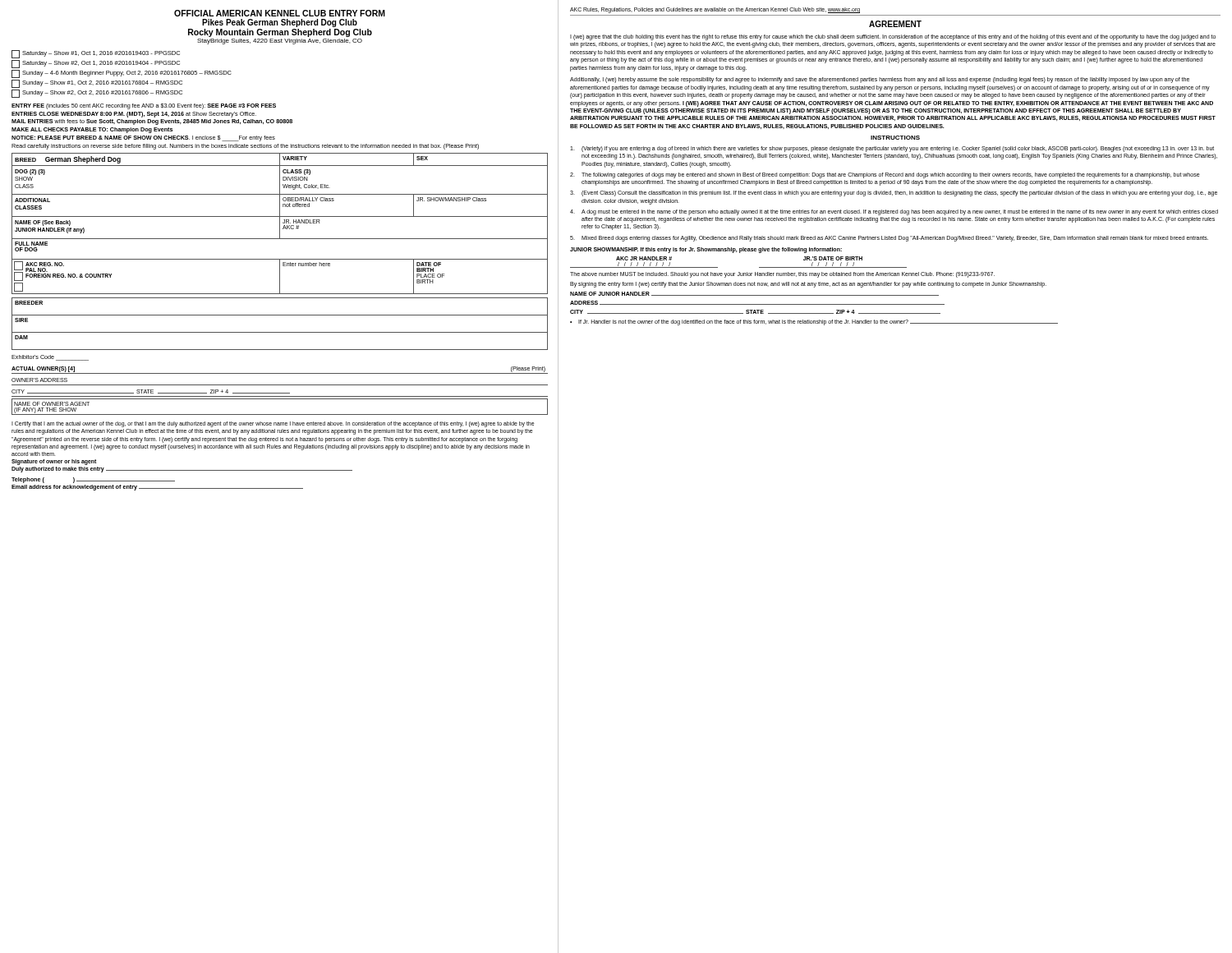Viewport: 1232px width, 953px height.
Task: Point to "ACTUAL OWNER(S) [4] (Please Print)"
Action: (x=280, y=369)
